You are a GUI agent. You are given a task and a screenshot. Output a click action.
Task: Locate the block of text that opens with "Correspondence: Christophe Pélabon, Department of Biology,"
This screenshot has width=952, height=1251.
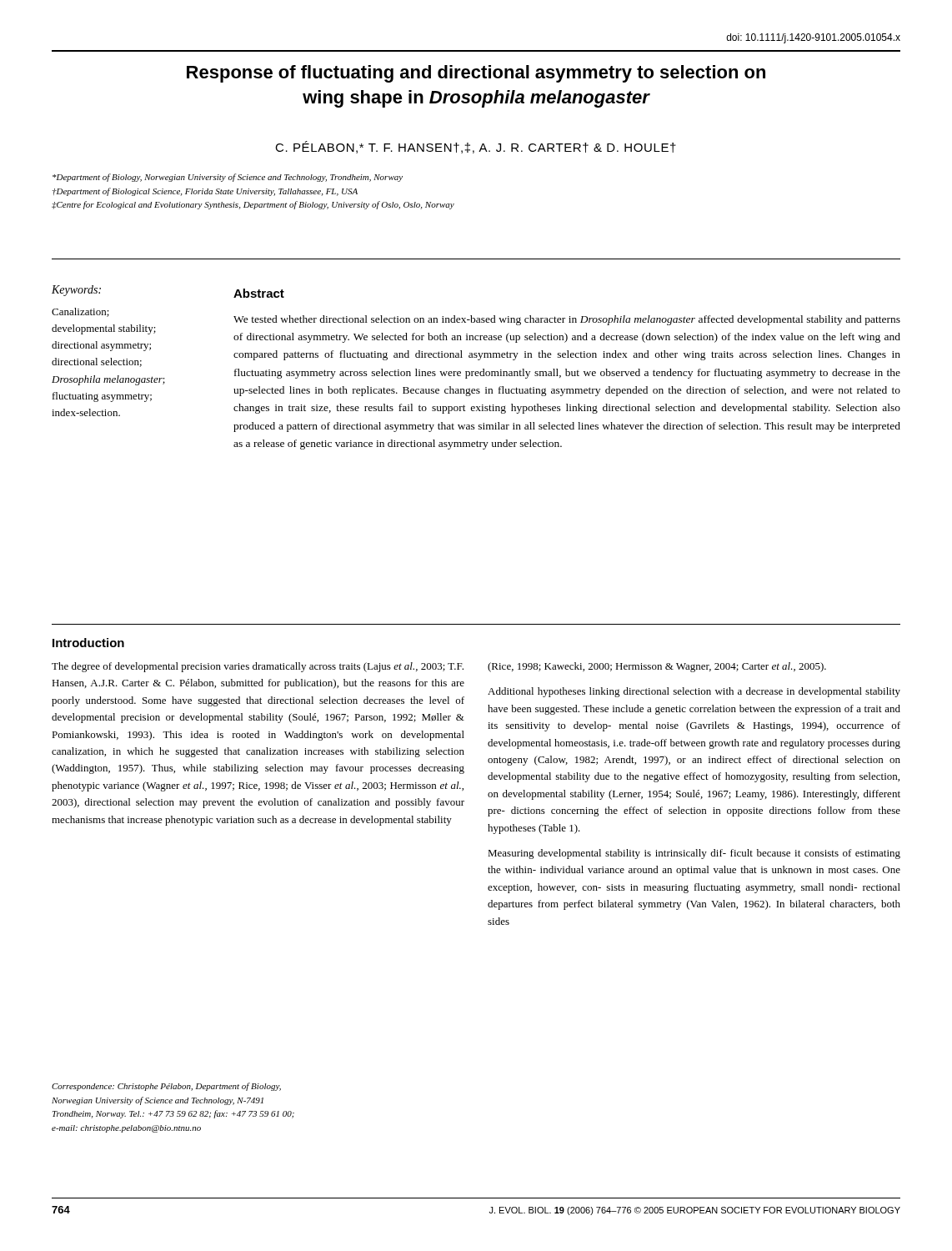coord(177,1107)
